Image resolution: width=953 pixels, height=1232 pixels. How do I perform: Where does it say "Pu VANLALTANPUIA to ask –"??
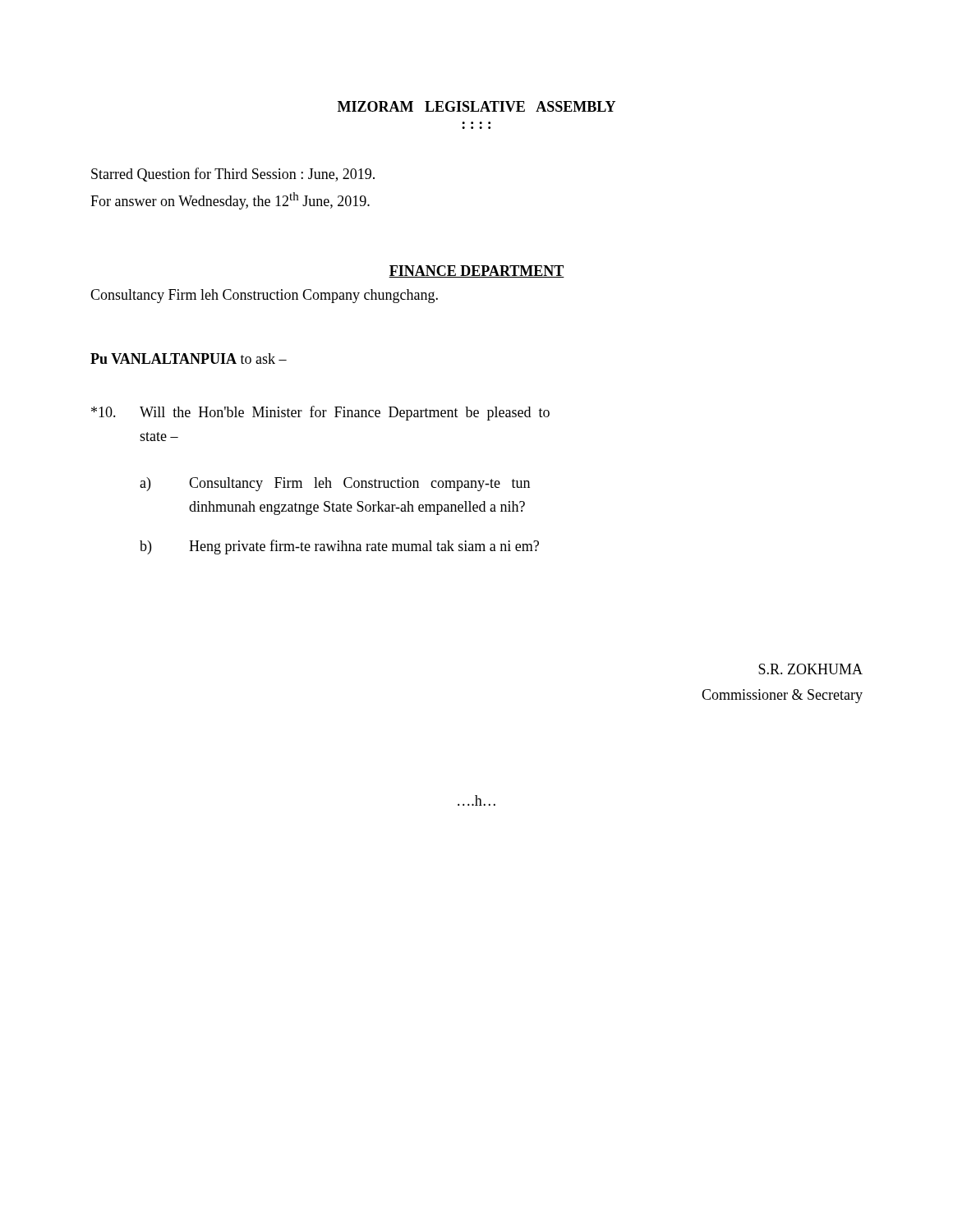pos(188,359)
